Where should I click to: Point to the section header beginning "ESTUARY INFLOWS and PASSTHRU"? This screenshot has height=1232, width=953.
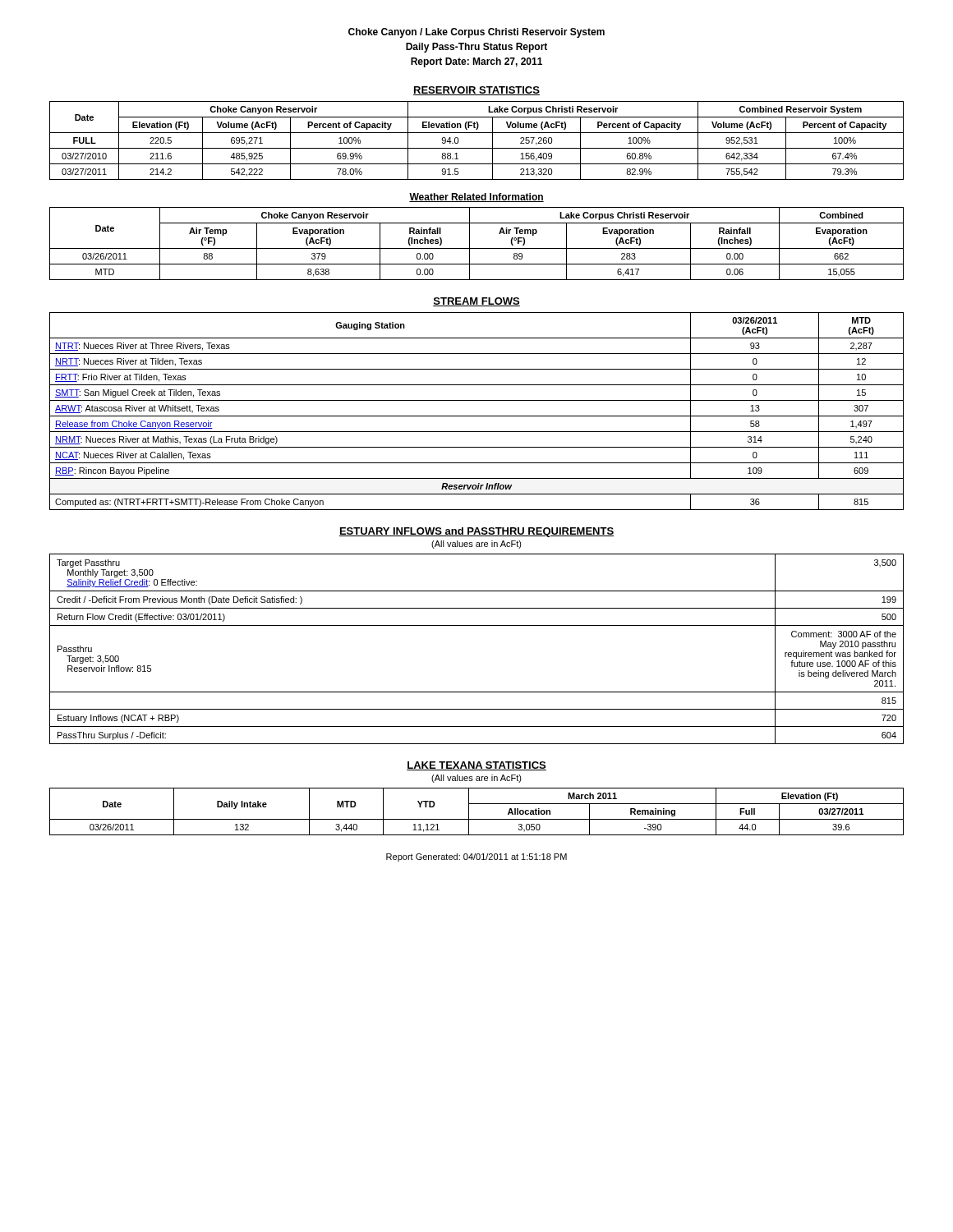coord(476,531)
